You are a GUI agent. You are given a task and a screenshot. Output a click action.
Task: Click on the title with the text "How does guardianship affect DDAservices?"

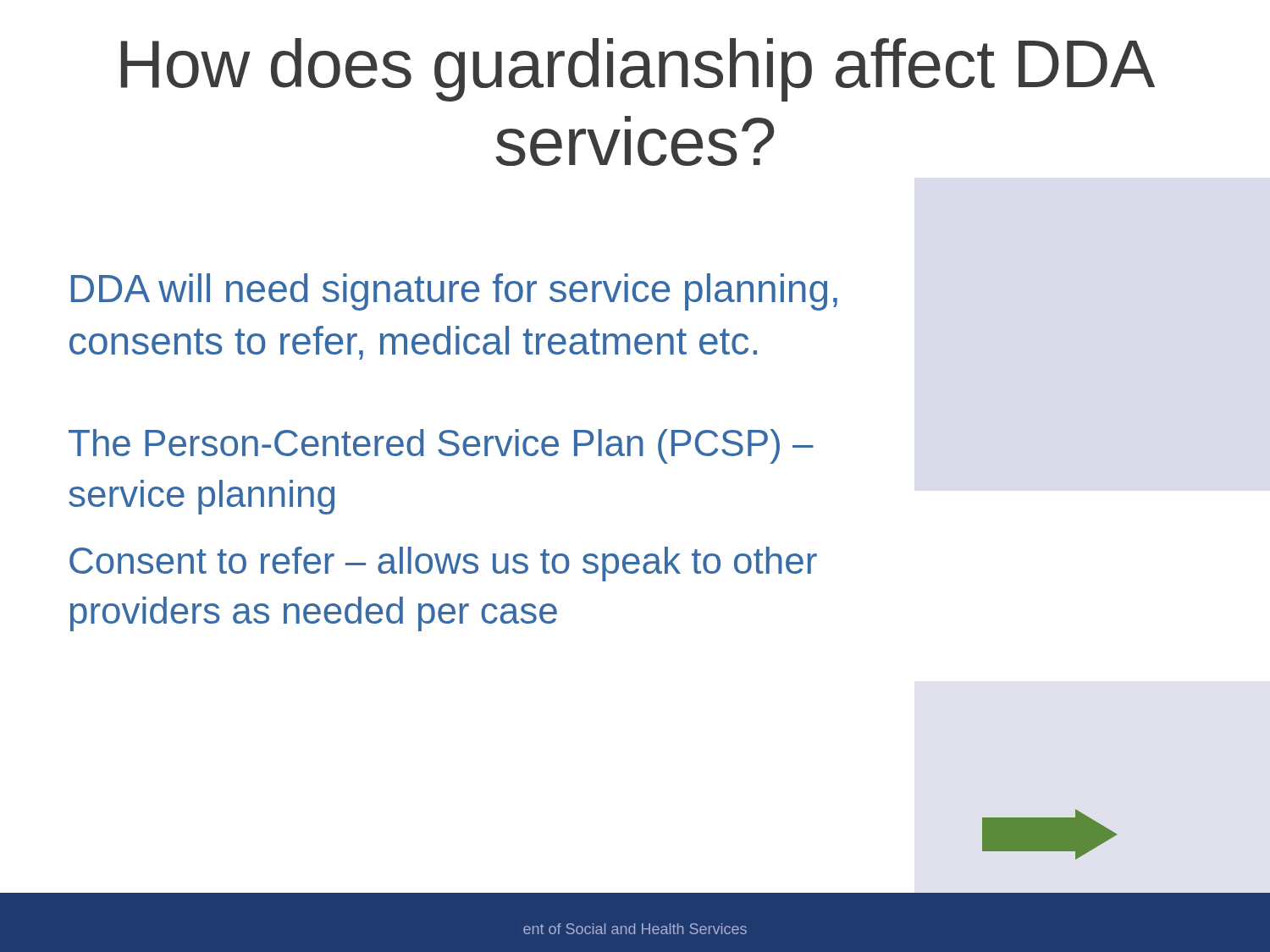pyautogui.click(x=635, y=103)
